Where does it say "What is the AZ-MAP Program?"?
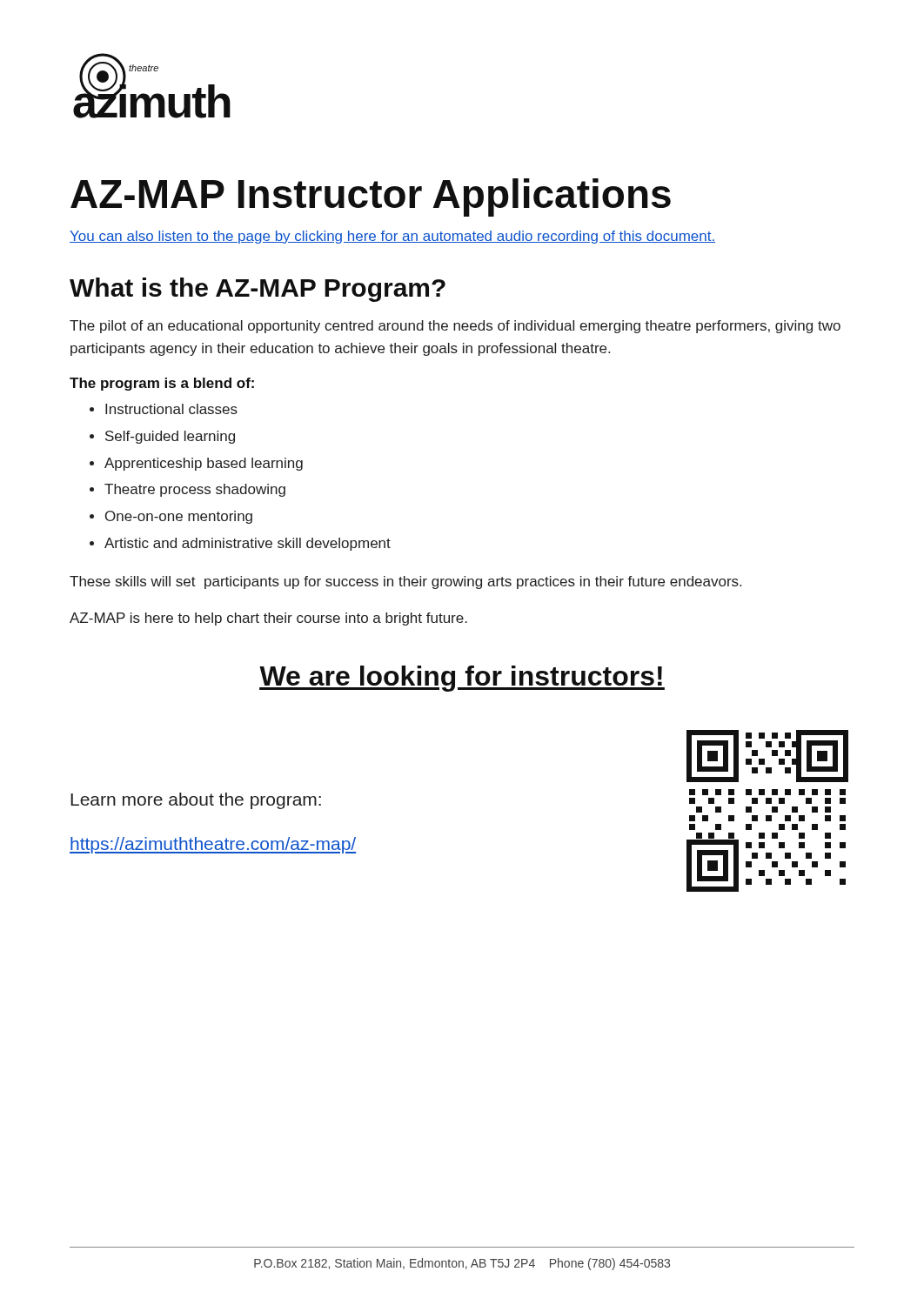This screenshot has width=924, height=1305. pos(258,290)
